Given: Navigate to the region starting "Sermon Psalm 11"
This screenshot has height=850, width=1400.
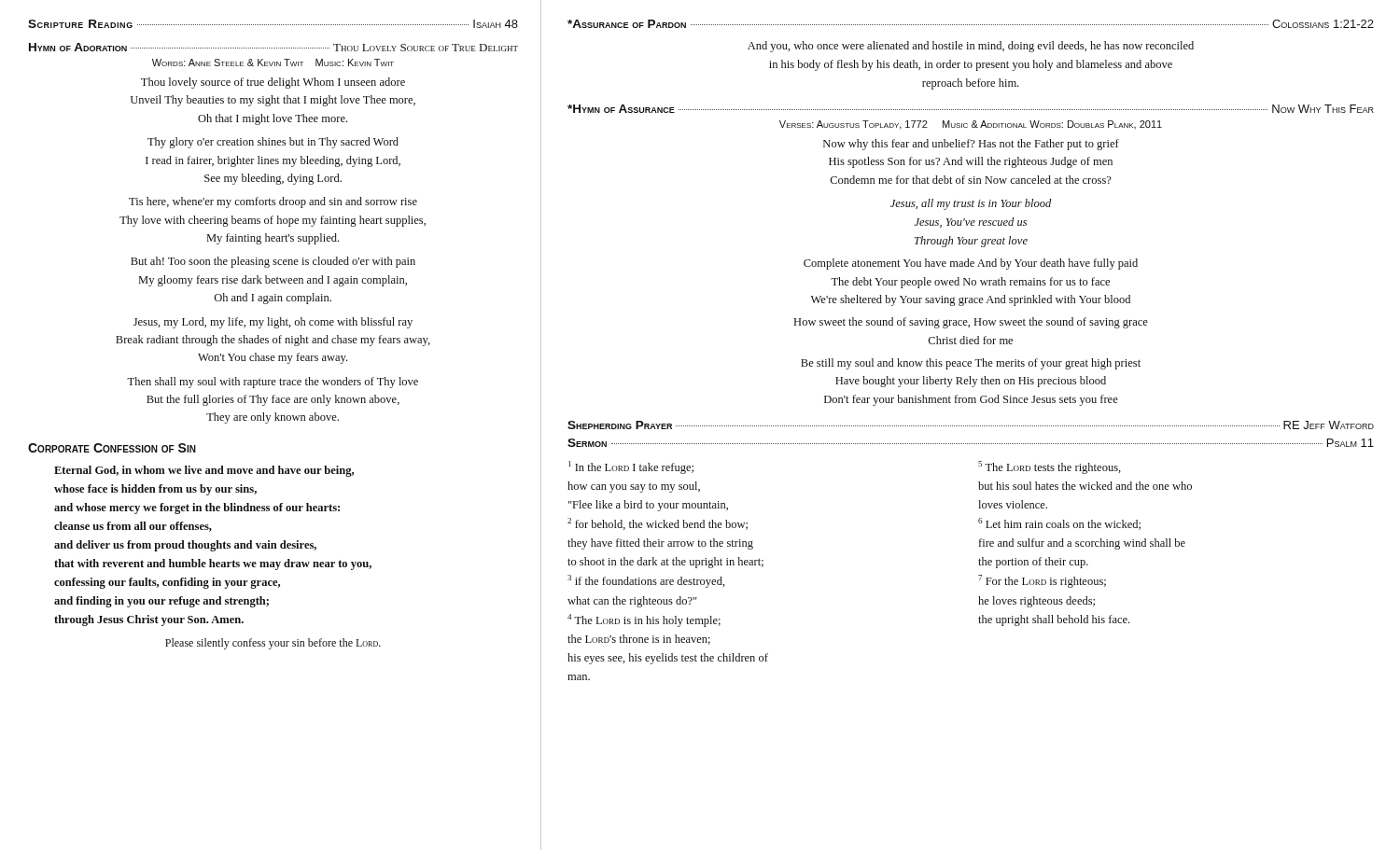Looking at the screenshot, I should tap(971, 443).
